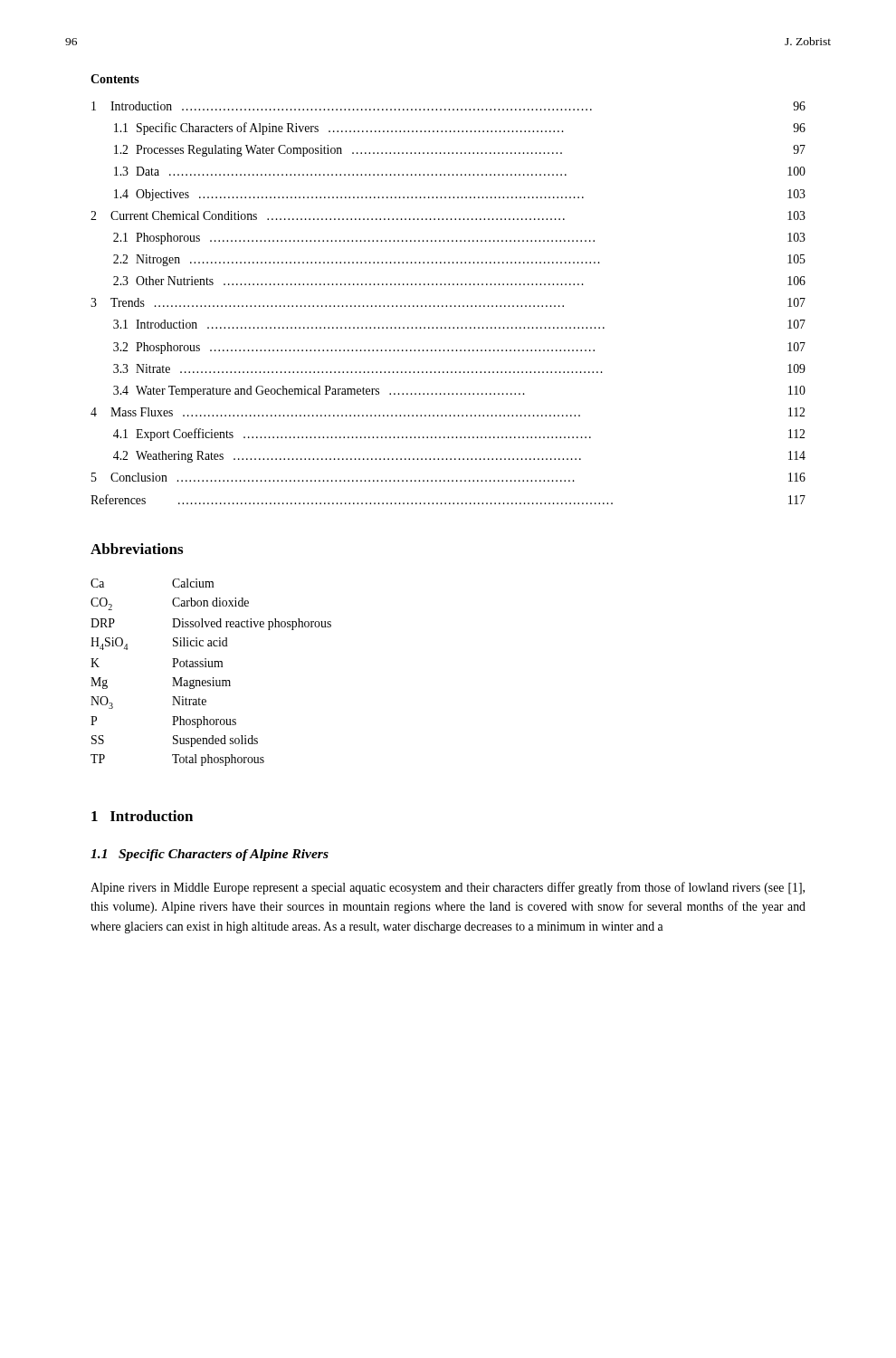Image resolution: width=896 pixels, height=1358 pixels.
Task: Click on the table containing "NO 3"
Action: 448,672
